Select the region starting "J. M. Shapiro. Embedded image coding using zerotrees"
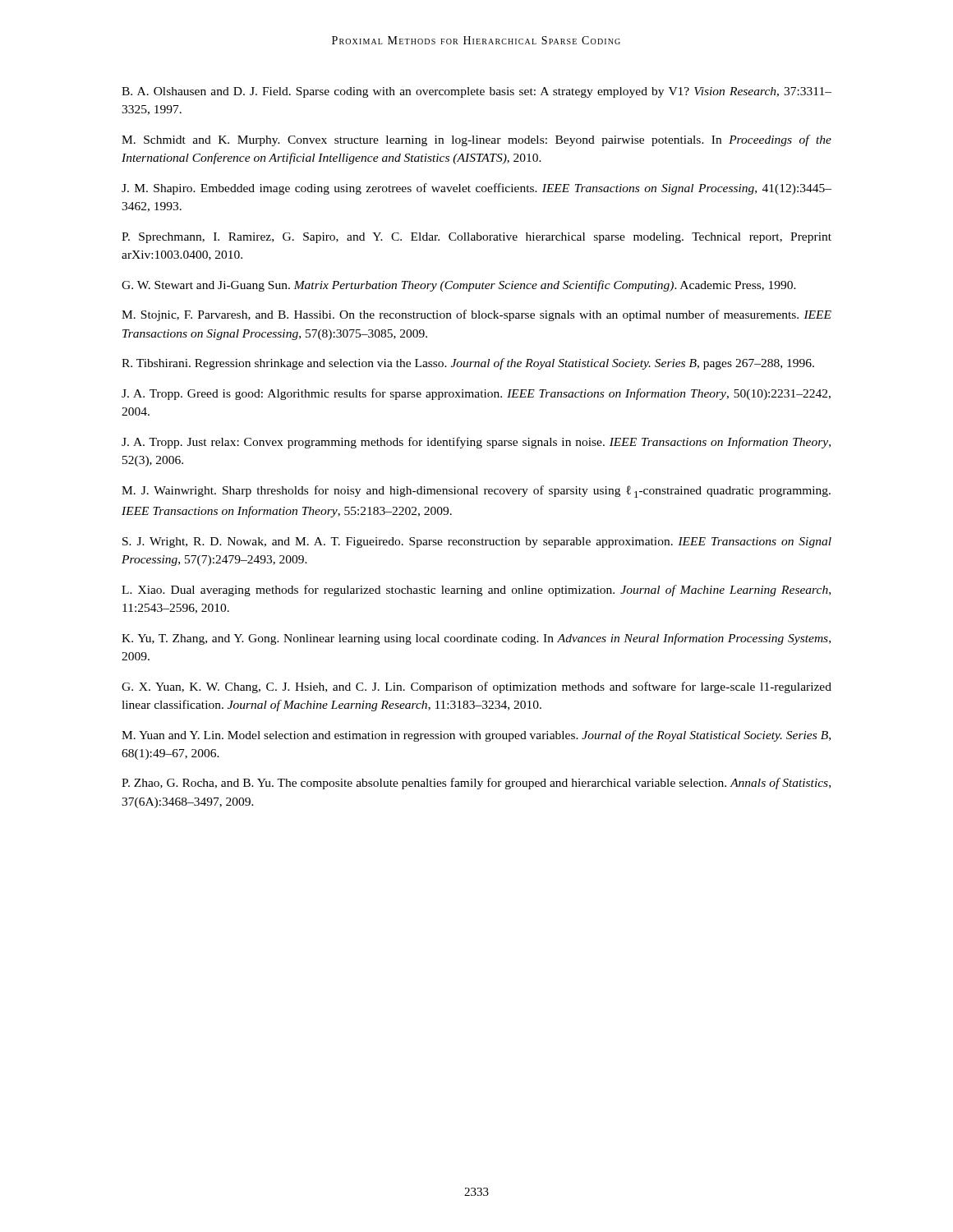Screen dimensions: 1232x953 pos(476,197)
